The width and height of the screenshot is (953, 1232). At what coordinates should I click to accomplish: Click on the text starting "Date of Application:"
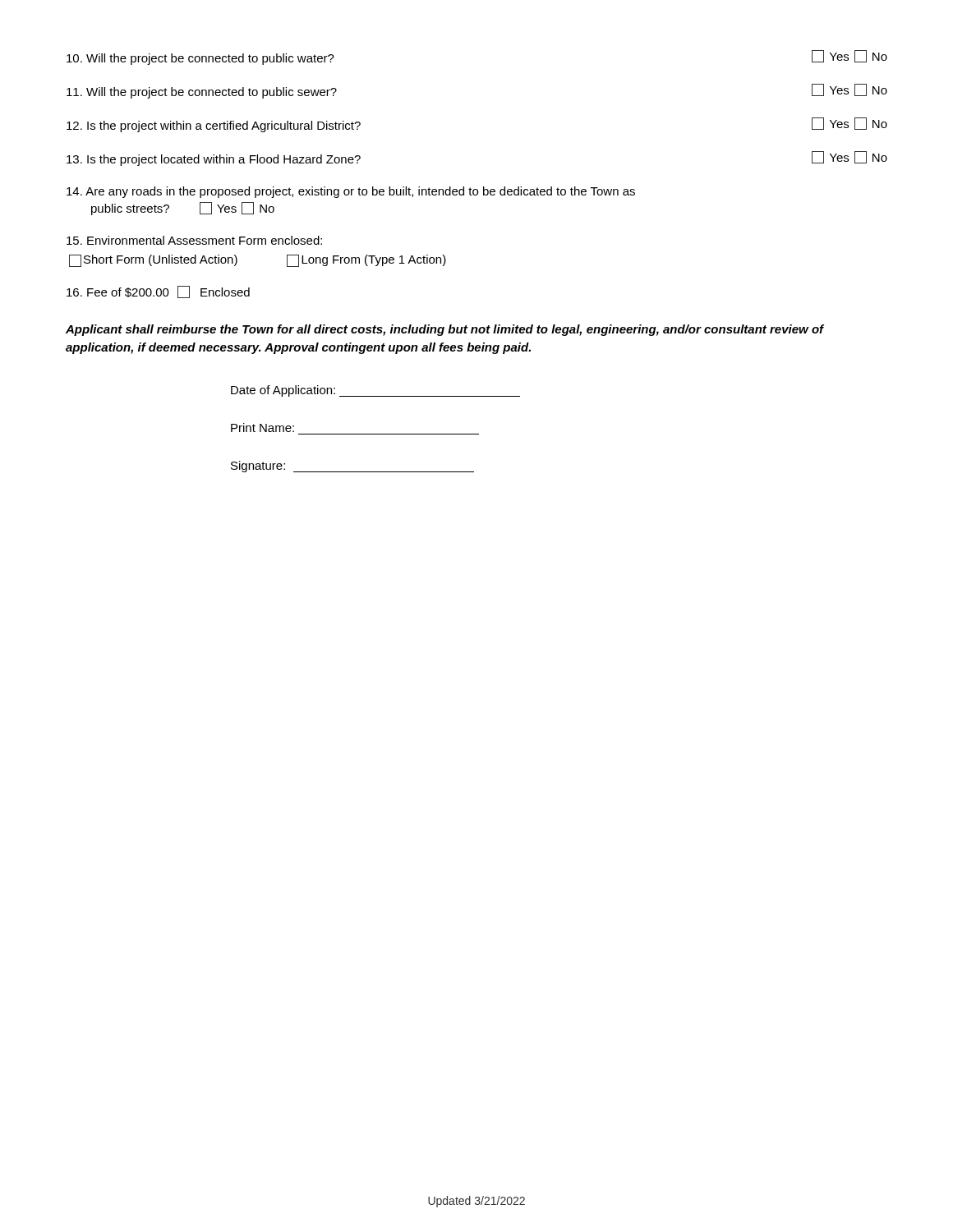375,389
